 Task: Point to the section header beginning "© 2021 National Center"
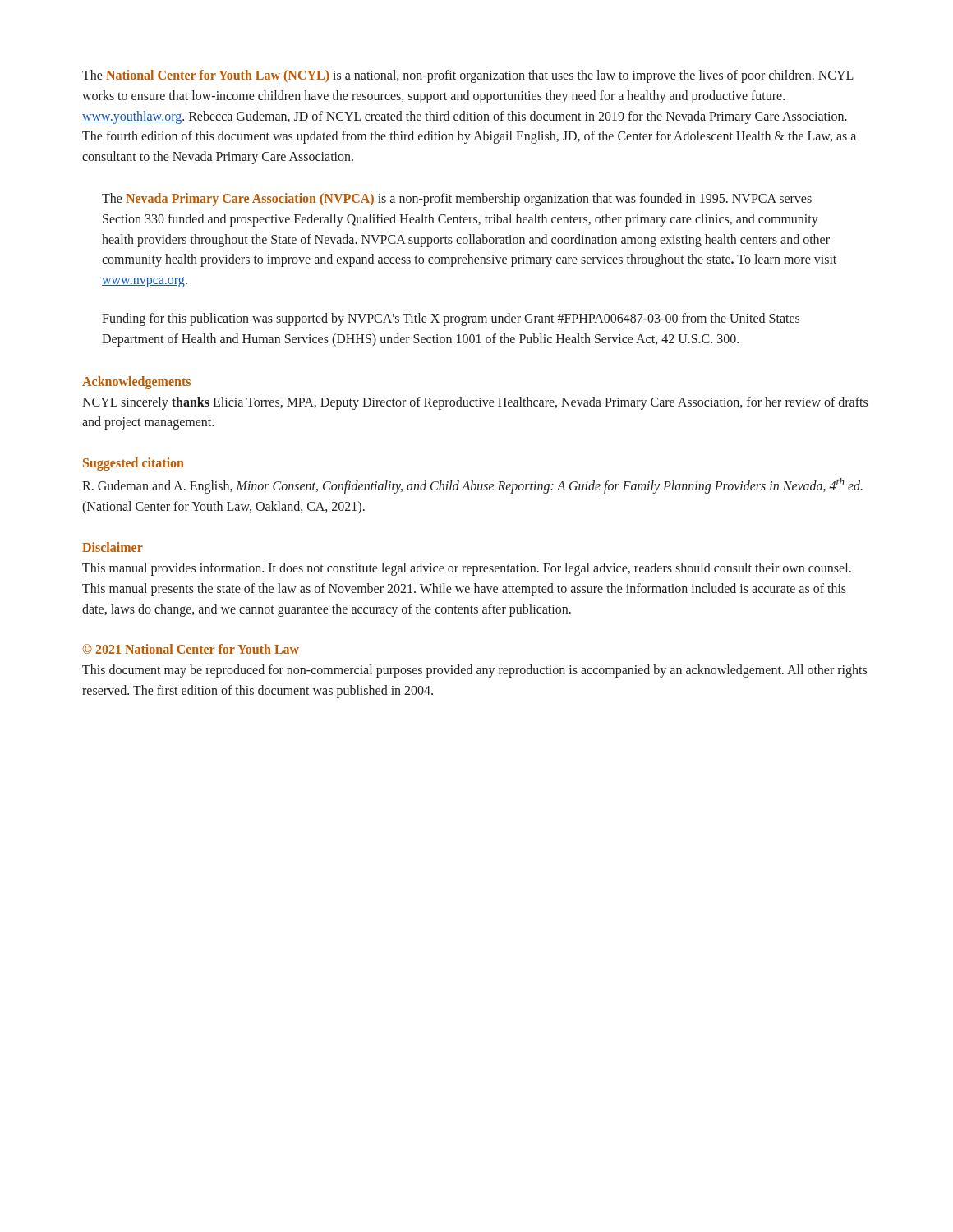tap(191, 650)
